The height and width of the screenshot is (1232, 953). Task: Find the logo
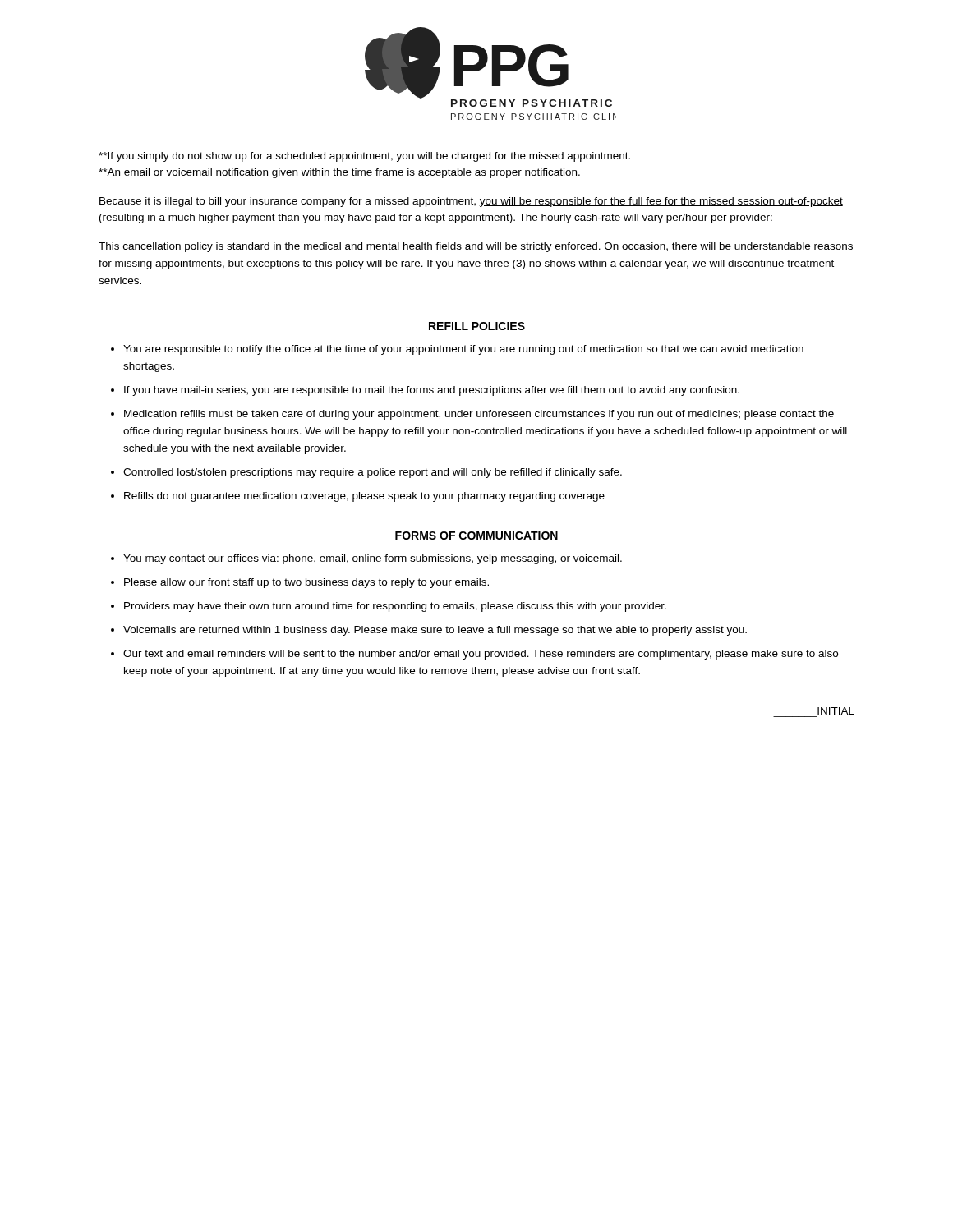tap(476, 79)
